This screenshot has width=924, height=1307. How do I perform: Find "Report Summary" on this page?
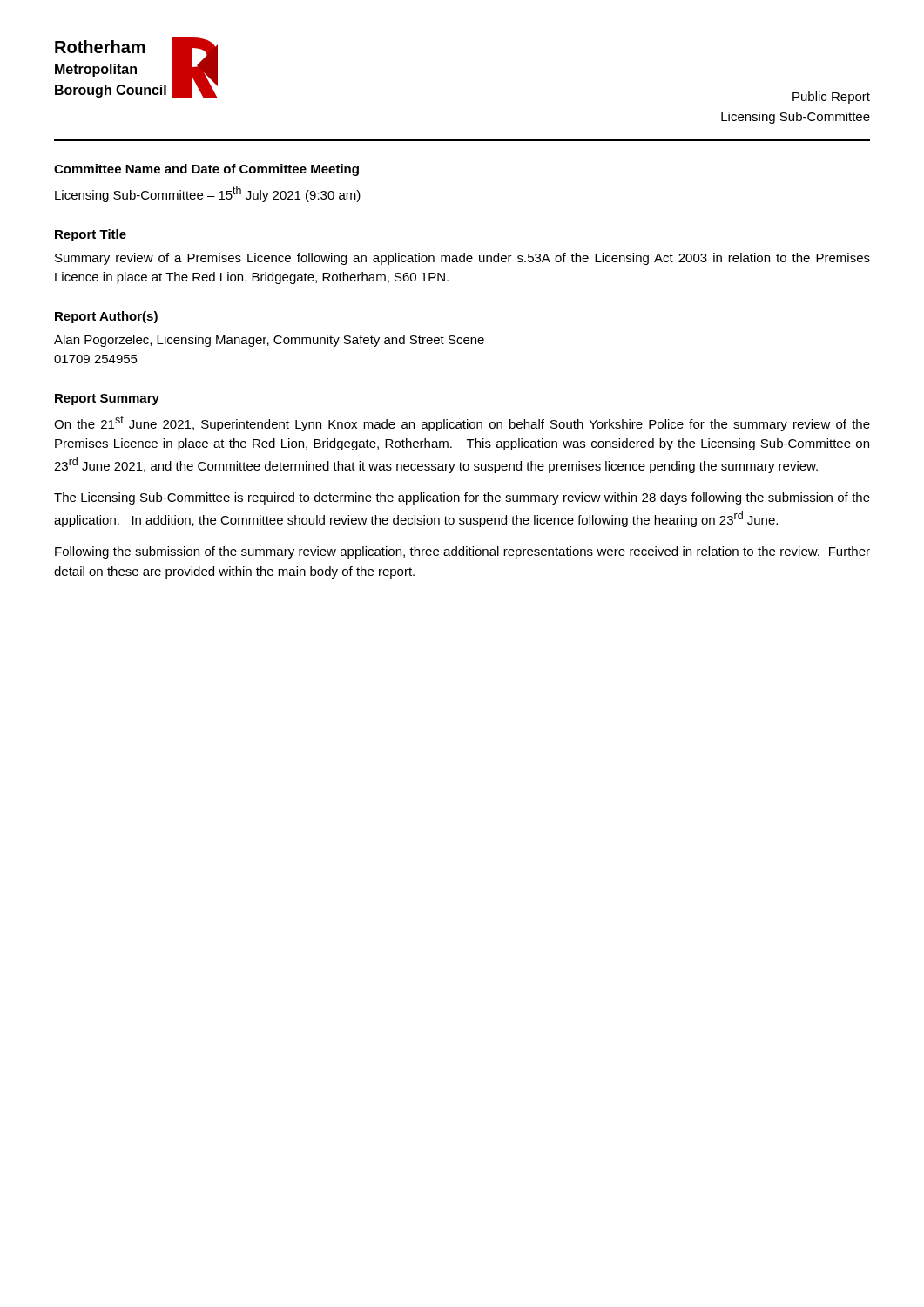pos(107,397)
